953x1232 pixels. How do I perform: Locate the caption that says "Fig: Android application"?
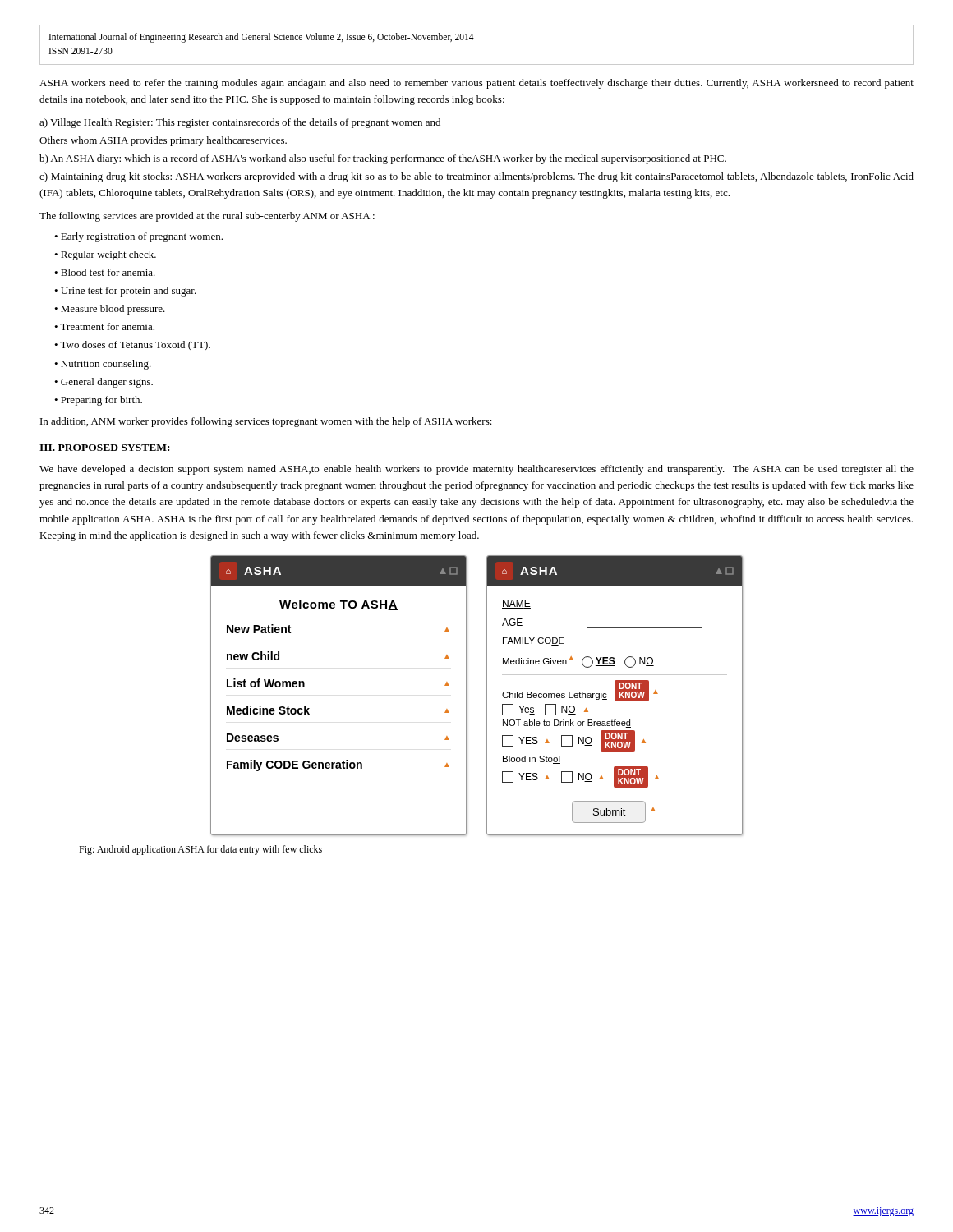(x=201, y=849)
